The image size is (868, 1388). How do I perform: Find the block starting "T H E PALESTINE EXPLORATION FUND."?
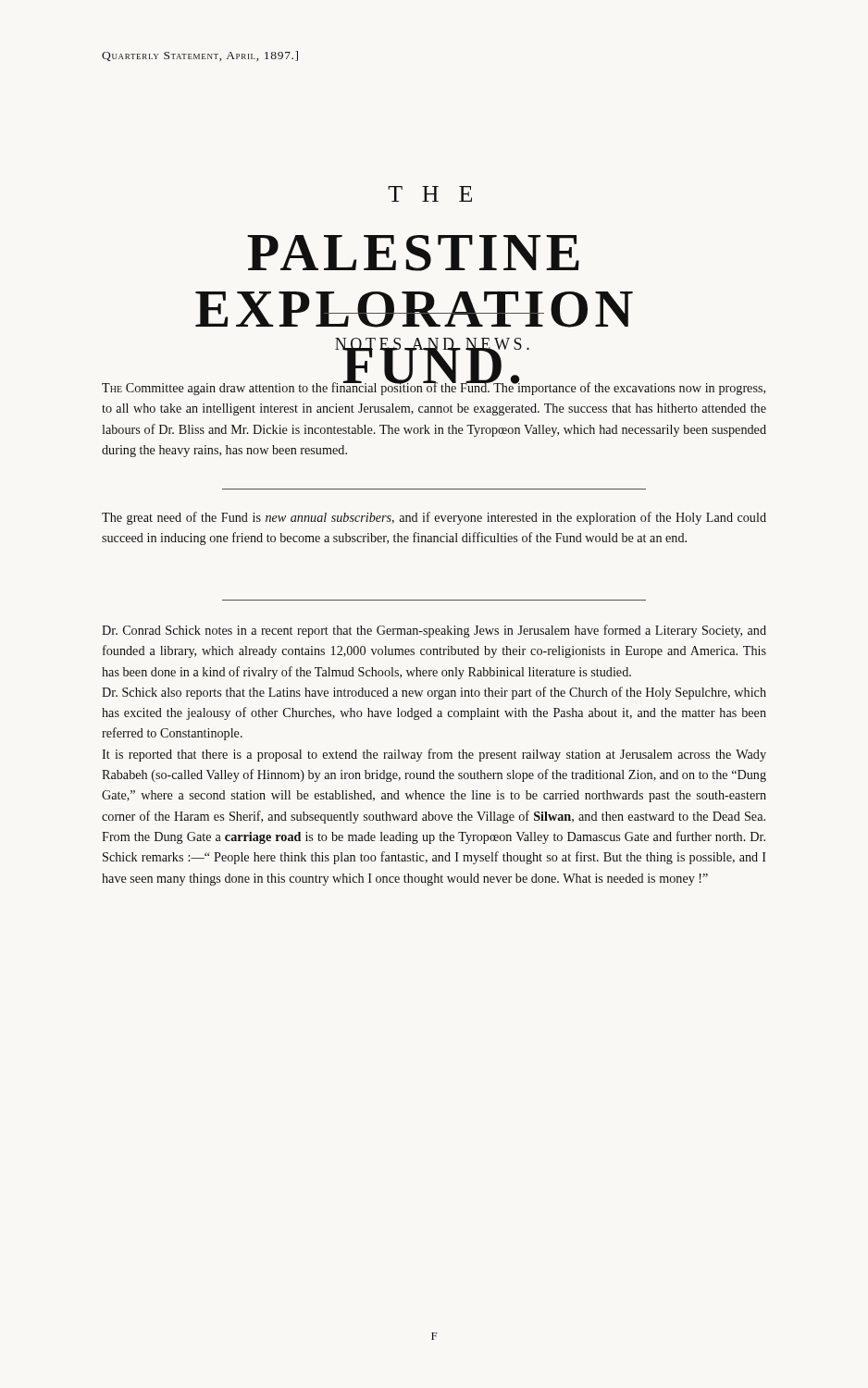(434, 287)
